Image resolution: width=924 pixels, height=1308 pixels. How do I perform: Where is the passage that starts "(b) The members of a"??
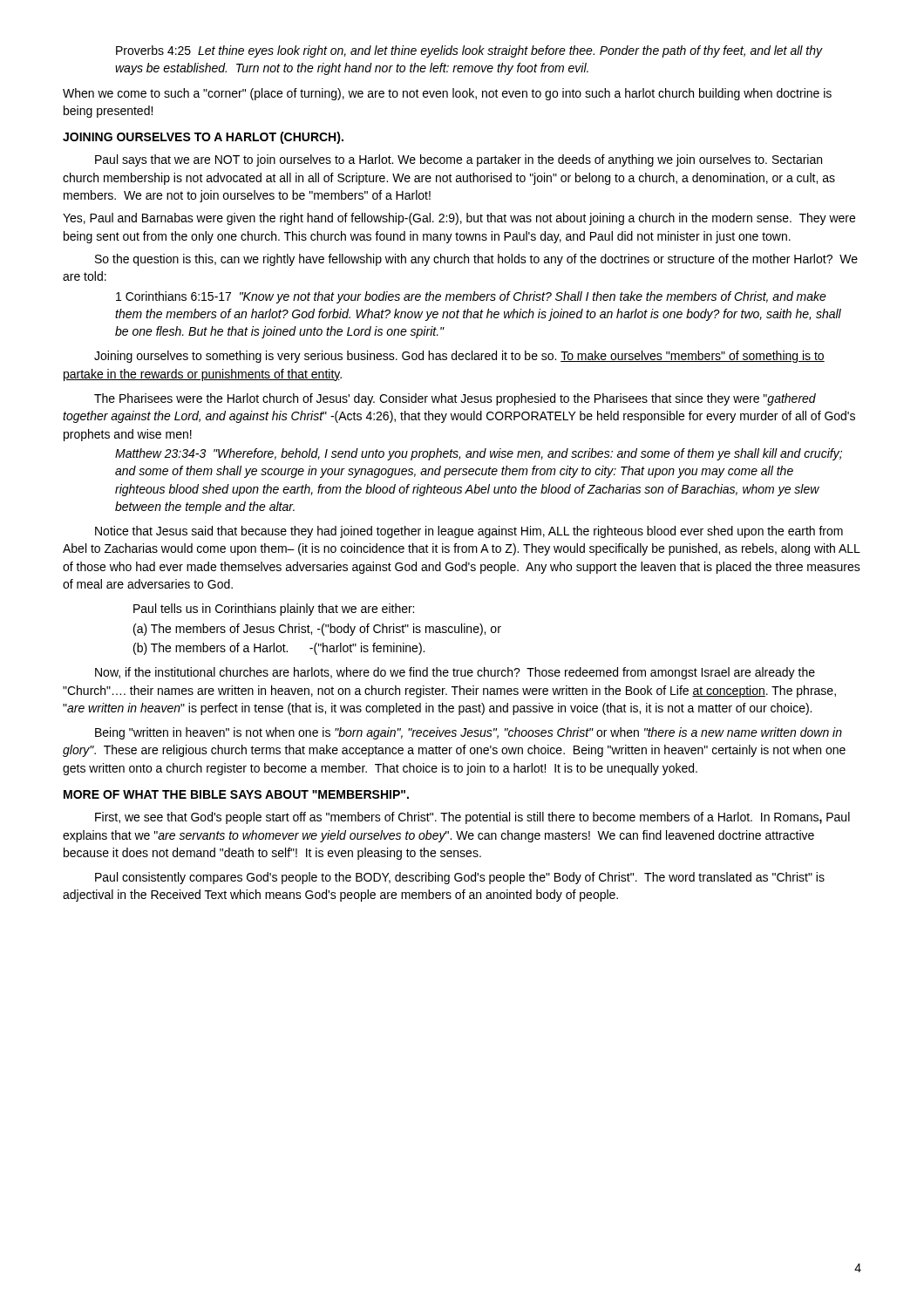pyautogui.click(x=279, y=648)
